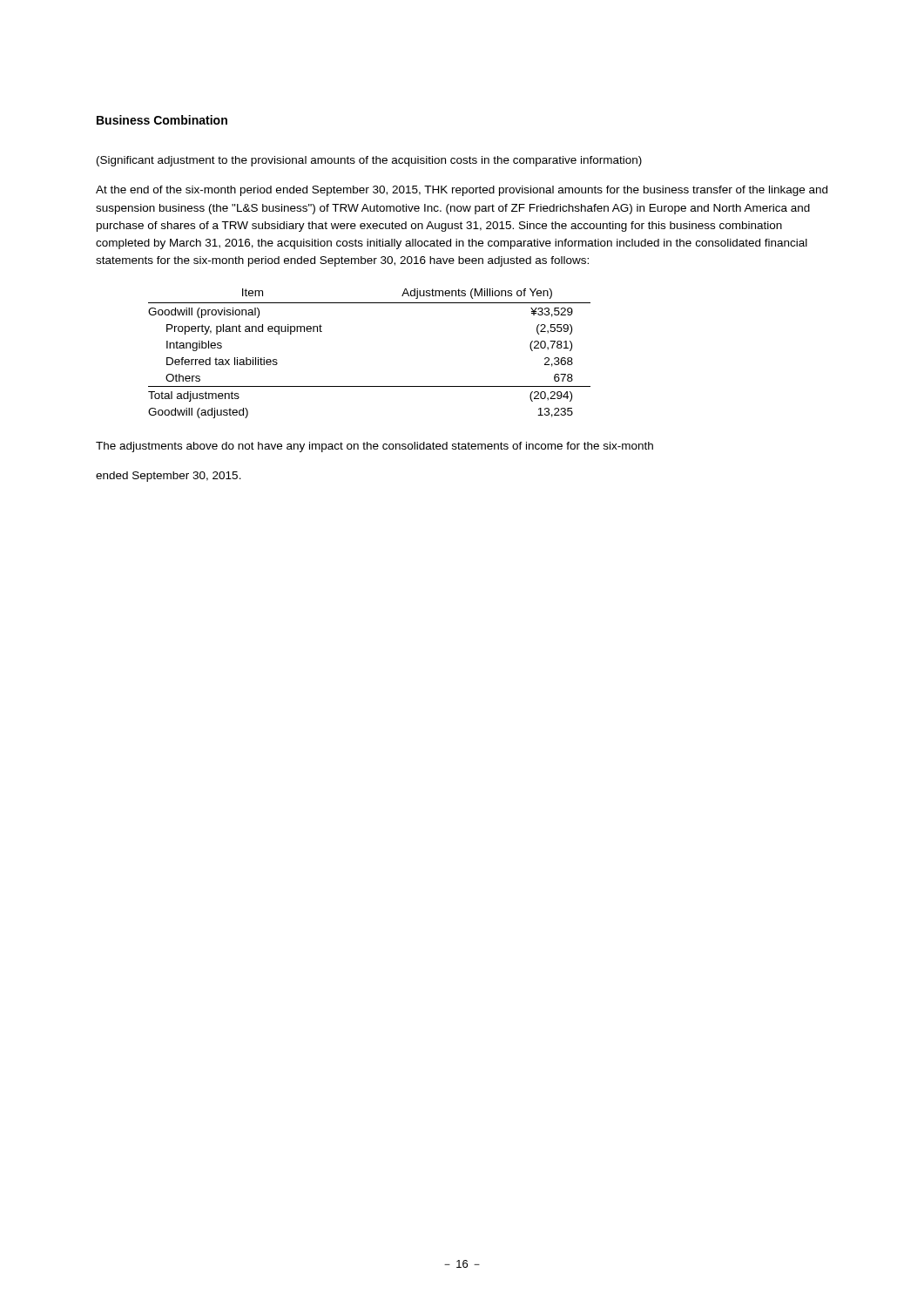Select the passage starting "At the end of"
This screenshot has height=1307, width=924.
click(462, 225)
